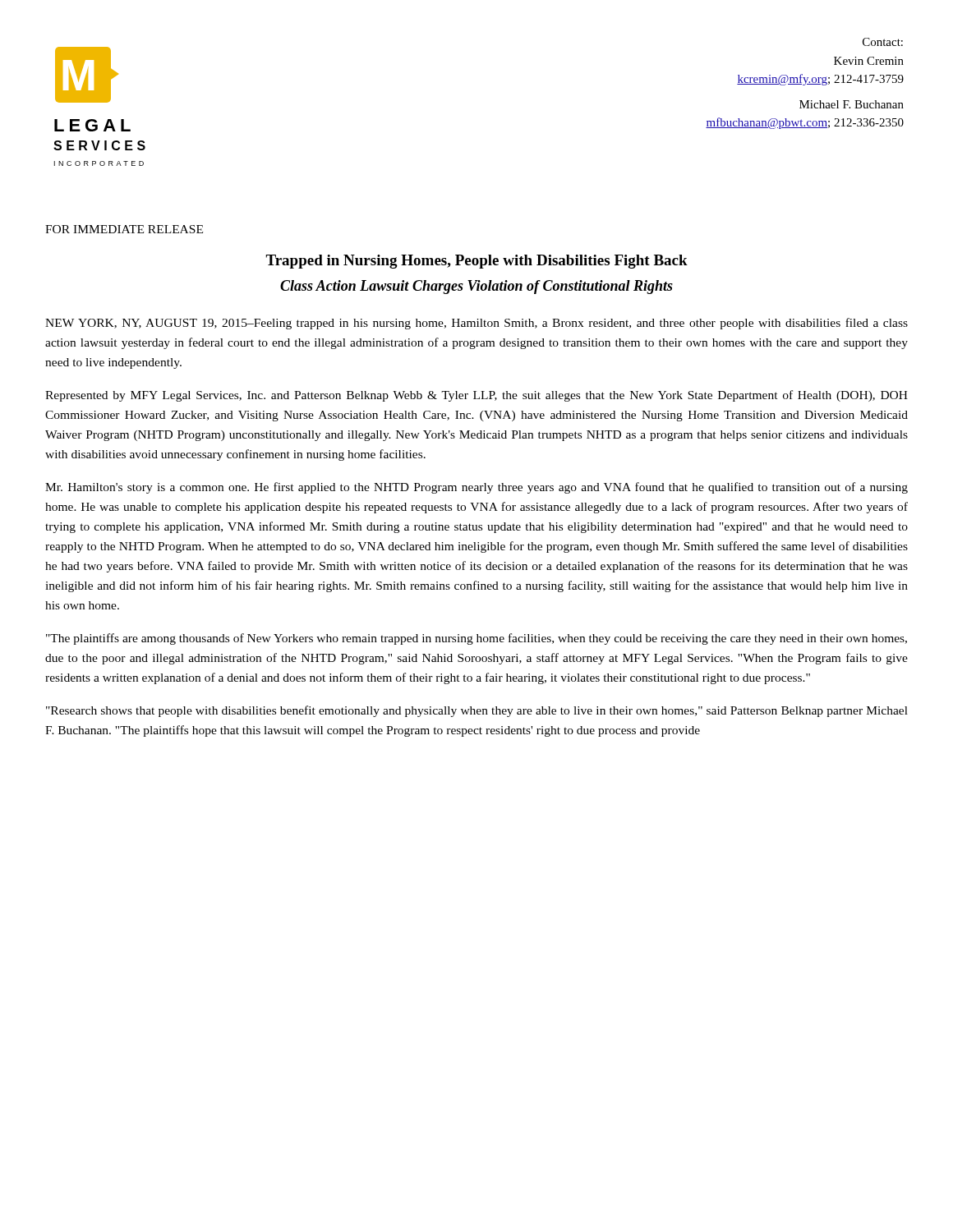Navigate to the text starting ""The plaintiffs are among"
Viewport: 953px width, 1232px height.
tap(476, 658)
